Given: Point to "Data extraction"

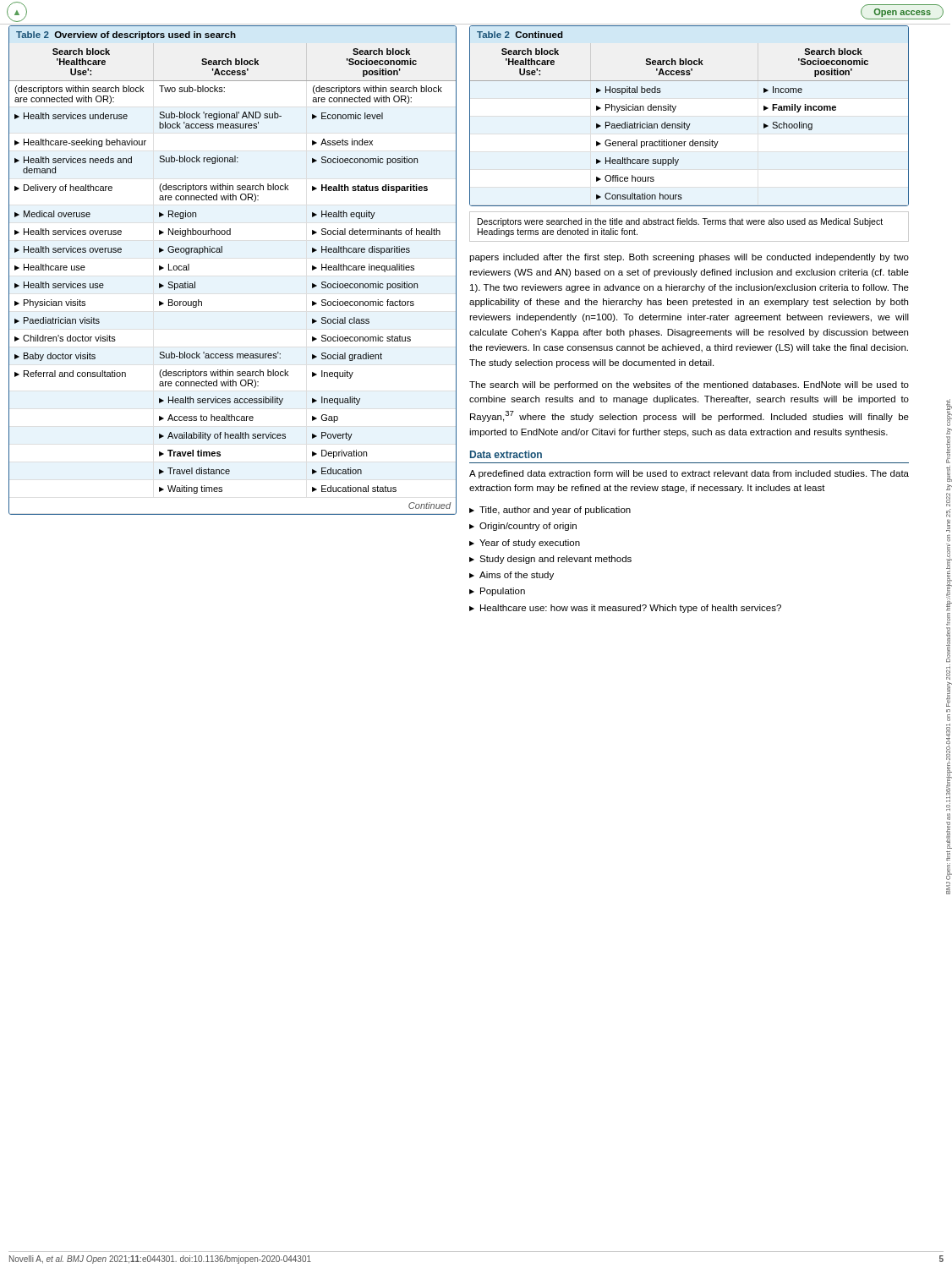Looking at the screenshot, I should pos(506,454).
